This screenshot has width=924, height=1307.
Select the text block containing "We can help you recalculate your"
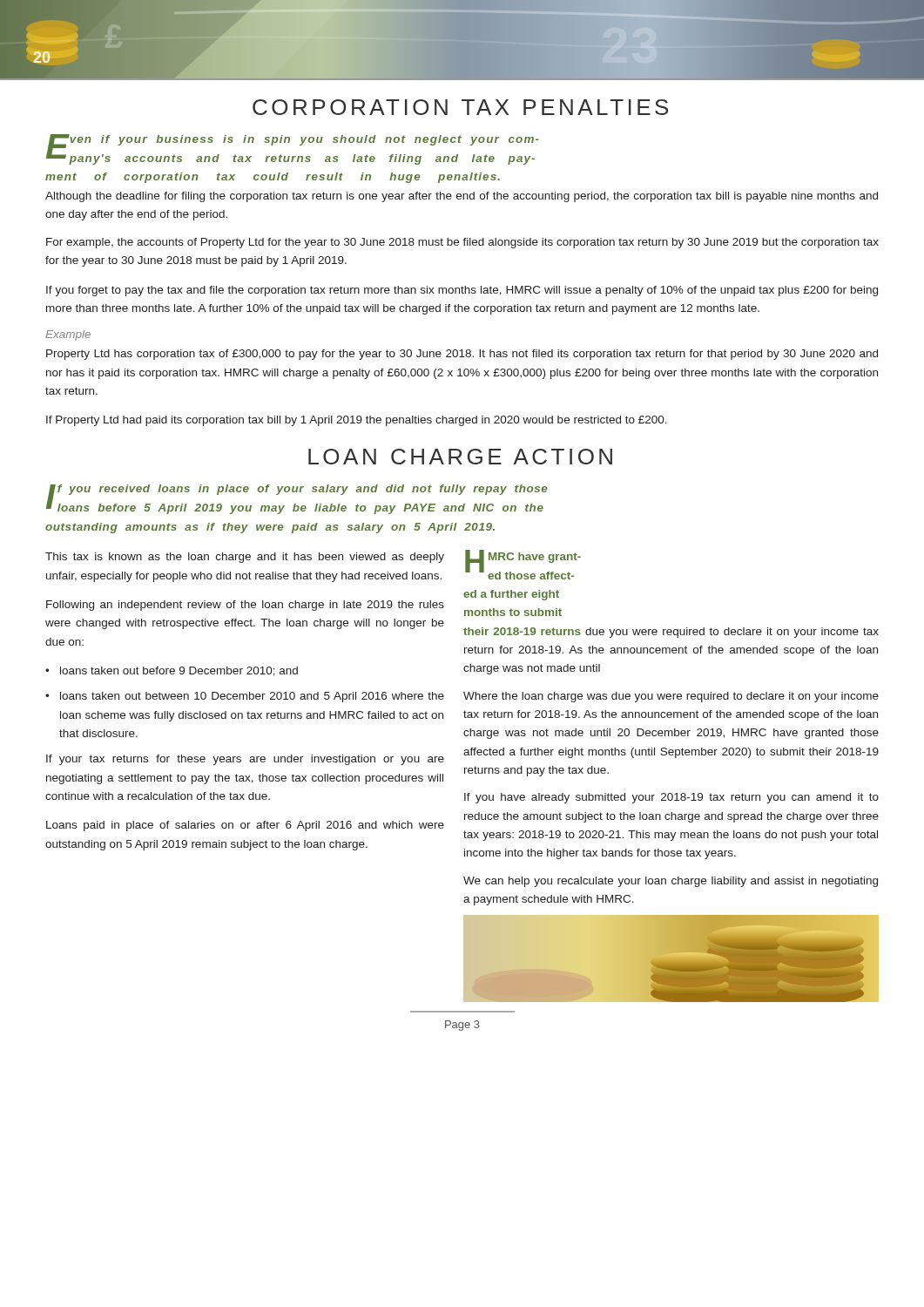click(x=671, y=889)
